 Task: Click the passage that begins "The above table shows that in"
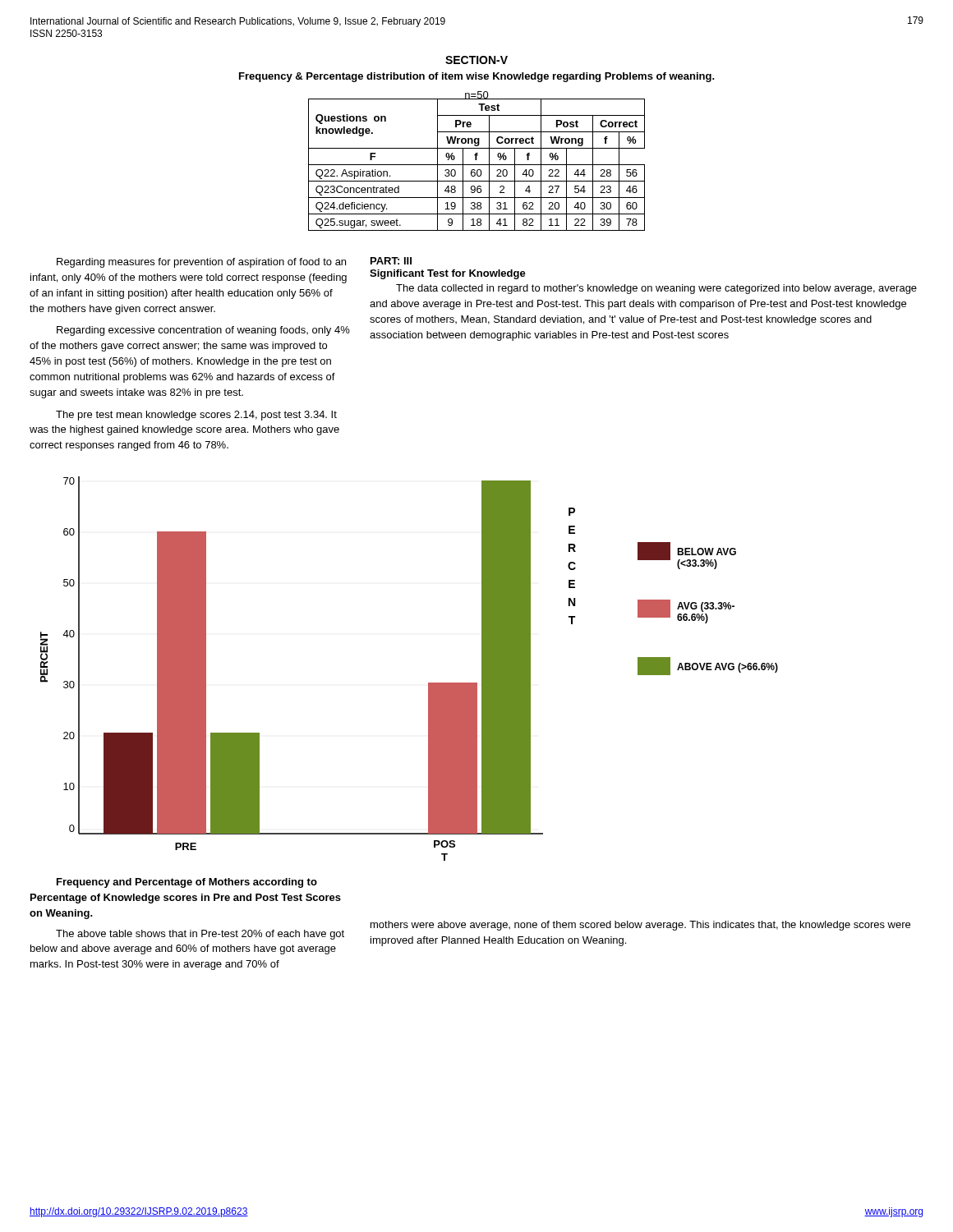point(187,949)
